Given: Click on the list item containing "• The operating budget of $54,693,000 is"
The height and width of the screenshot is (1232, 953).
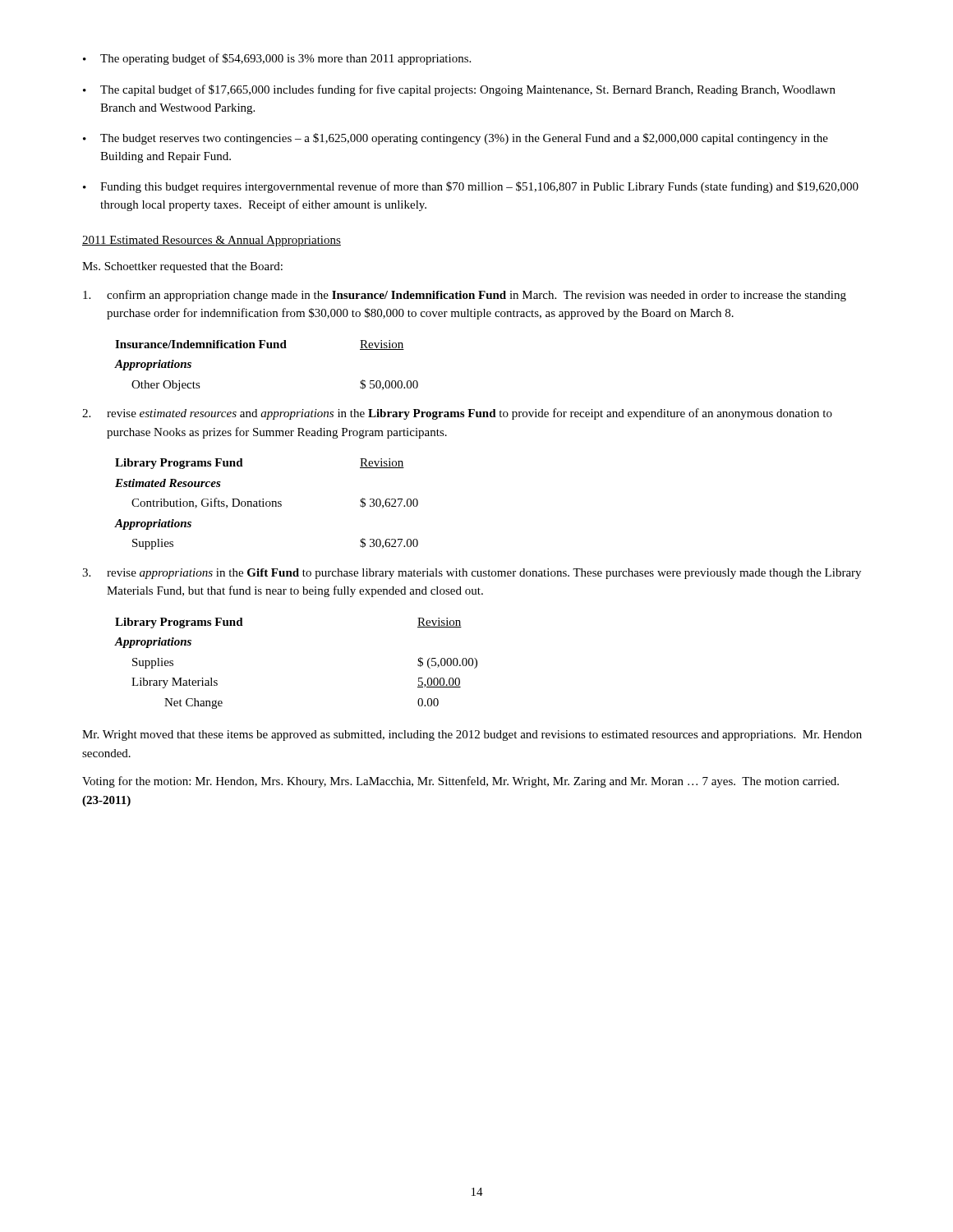Looking at the screenshot, I should coord(472,59).
